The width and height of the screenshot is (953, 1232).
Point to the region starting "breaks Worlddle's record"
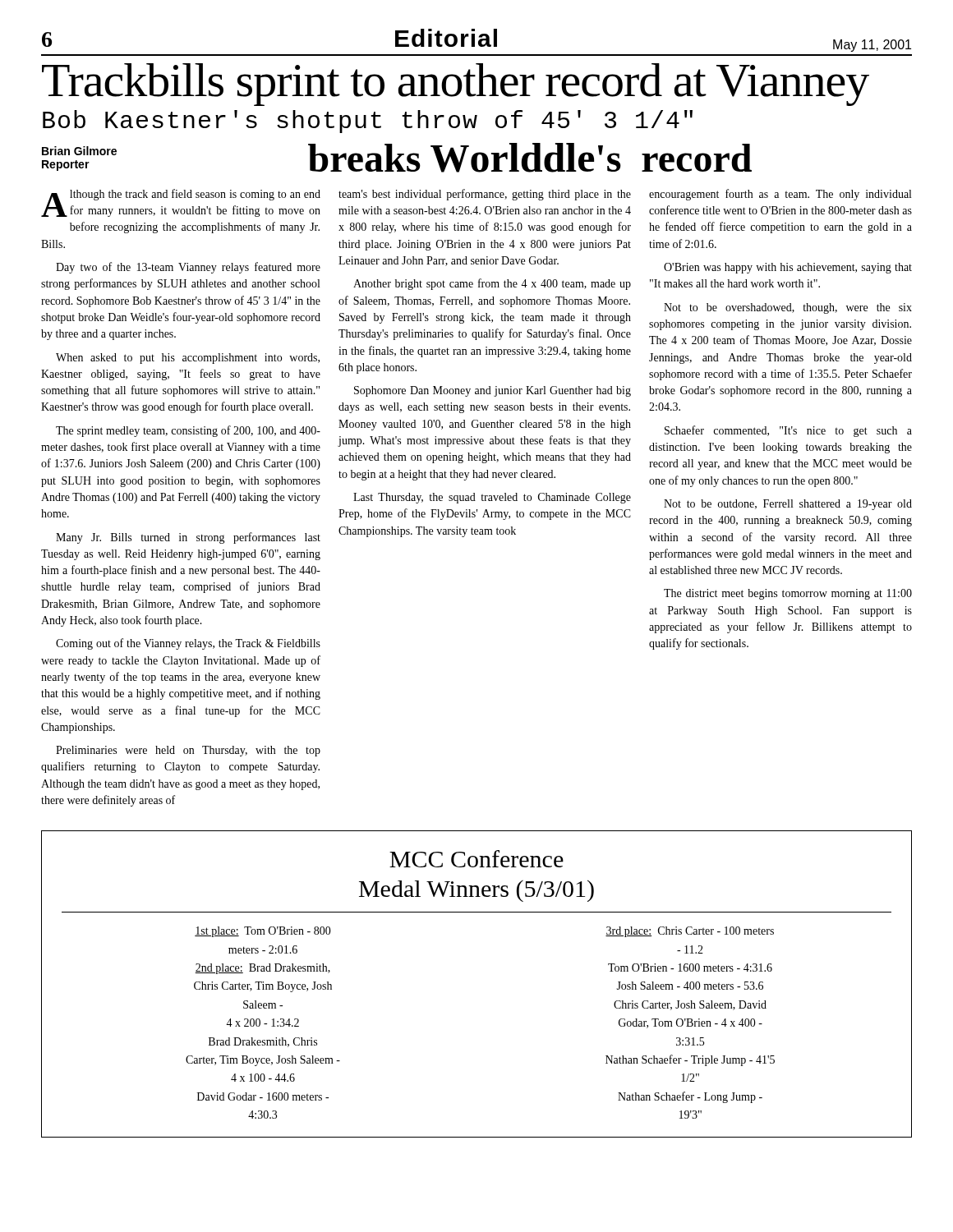pos(530,158)
